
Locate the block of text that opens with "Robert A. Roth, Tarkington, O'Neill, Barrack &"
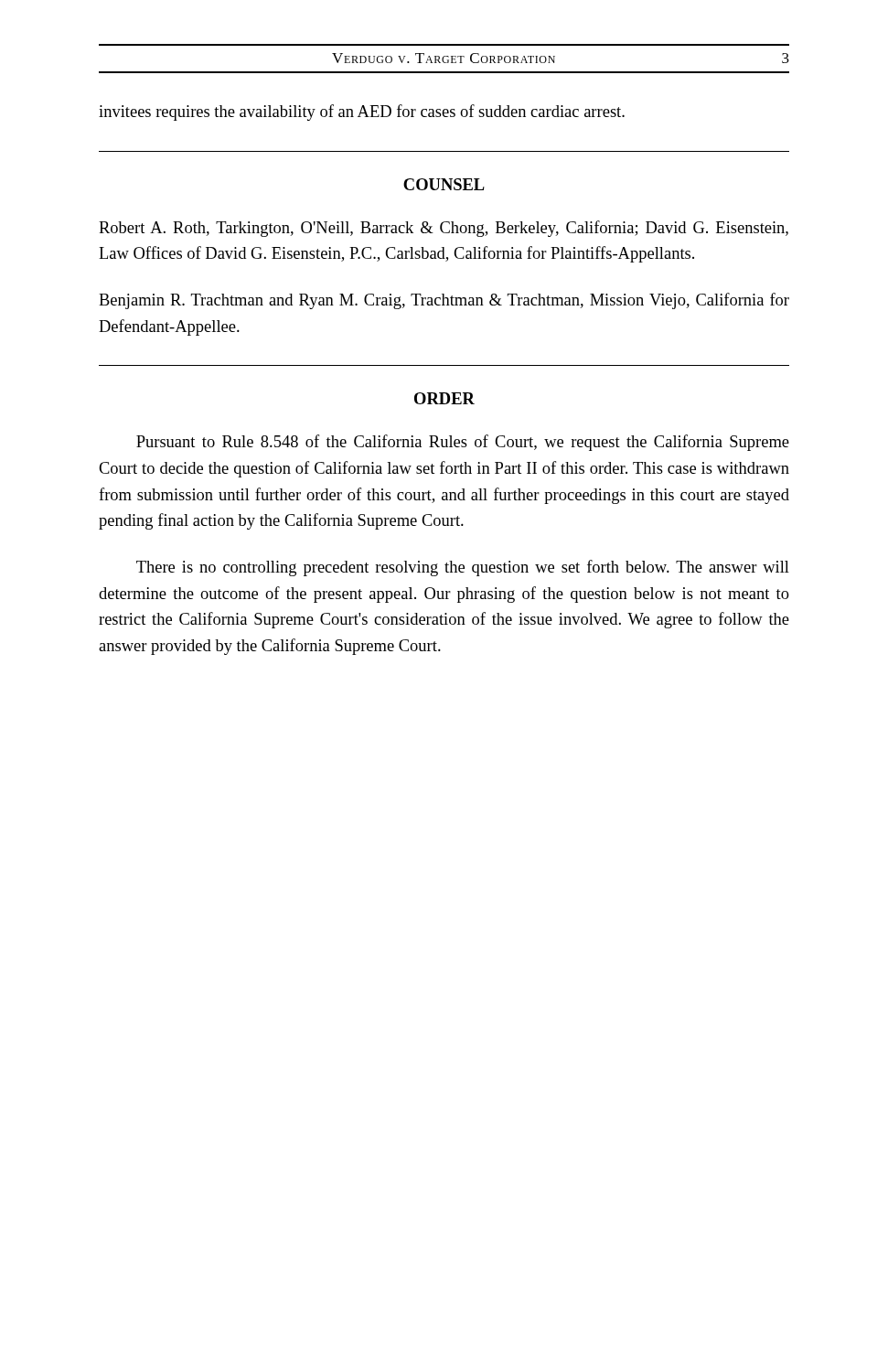pos(444,241)
